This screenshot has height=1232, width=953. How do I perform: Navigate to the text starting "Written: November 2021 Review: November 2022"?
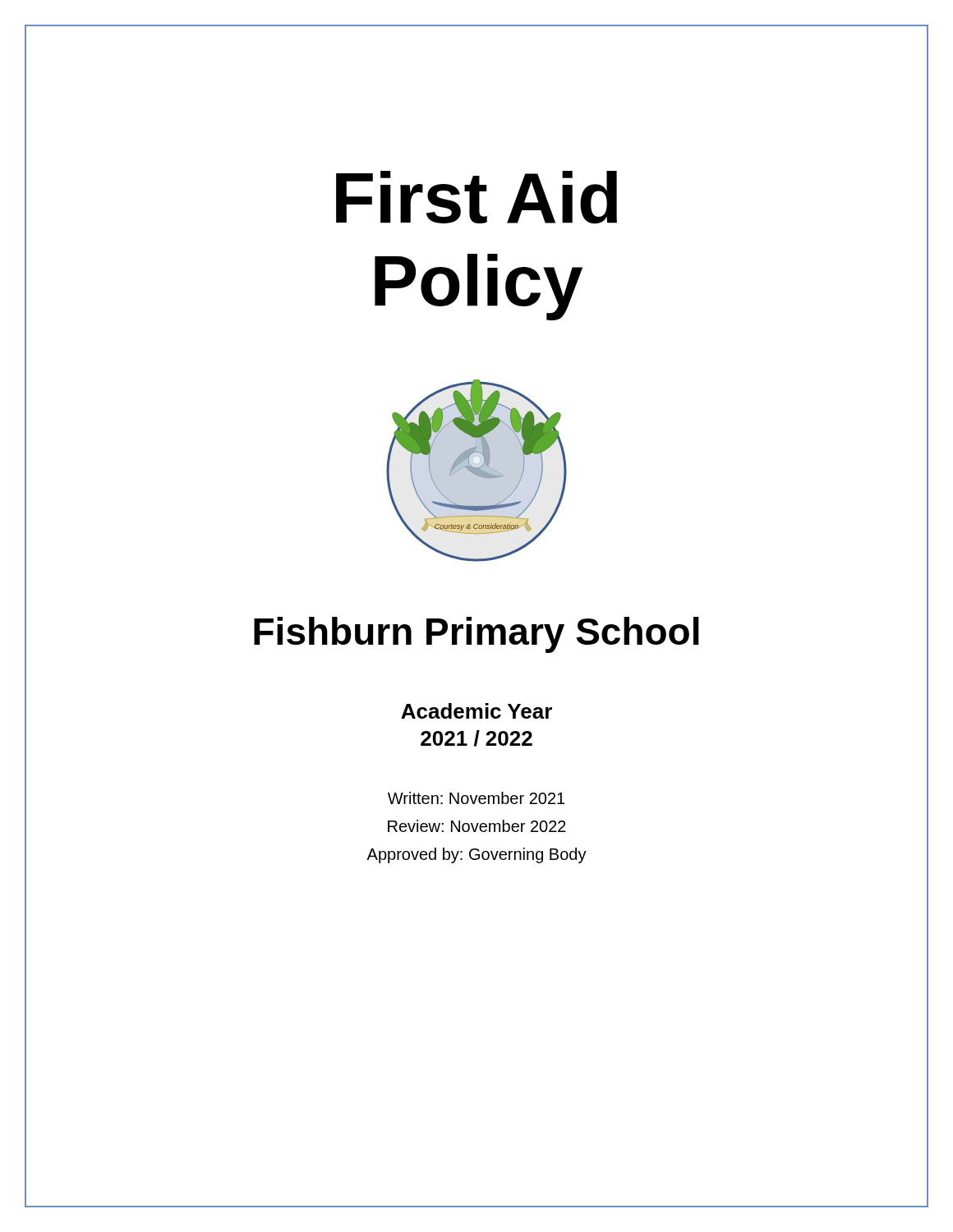476,827
